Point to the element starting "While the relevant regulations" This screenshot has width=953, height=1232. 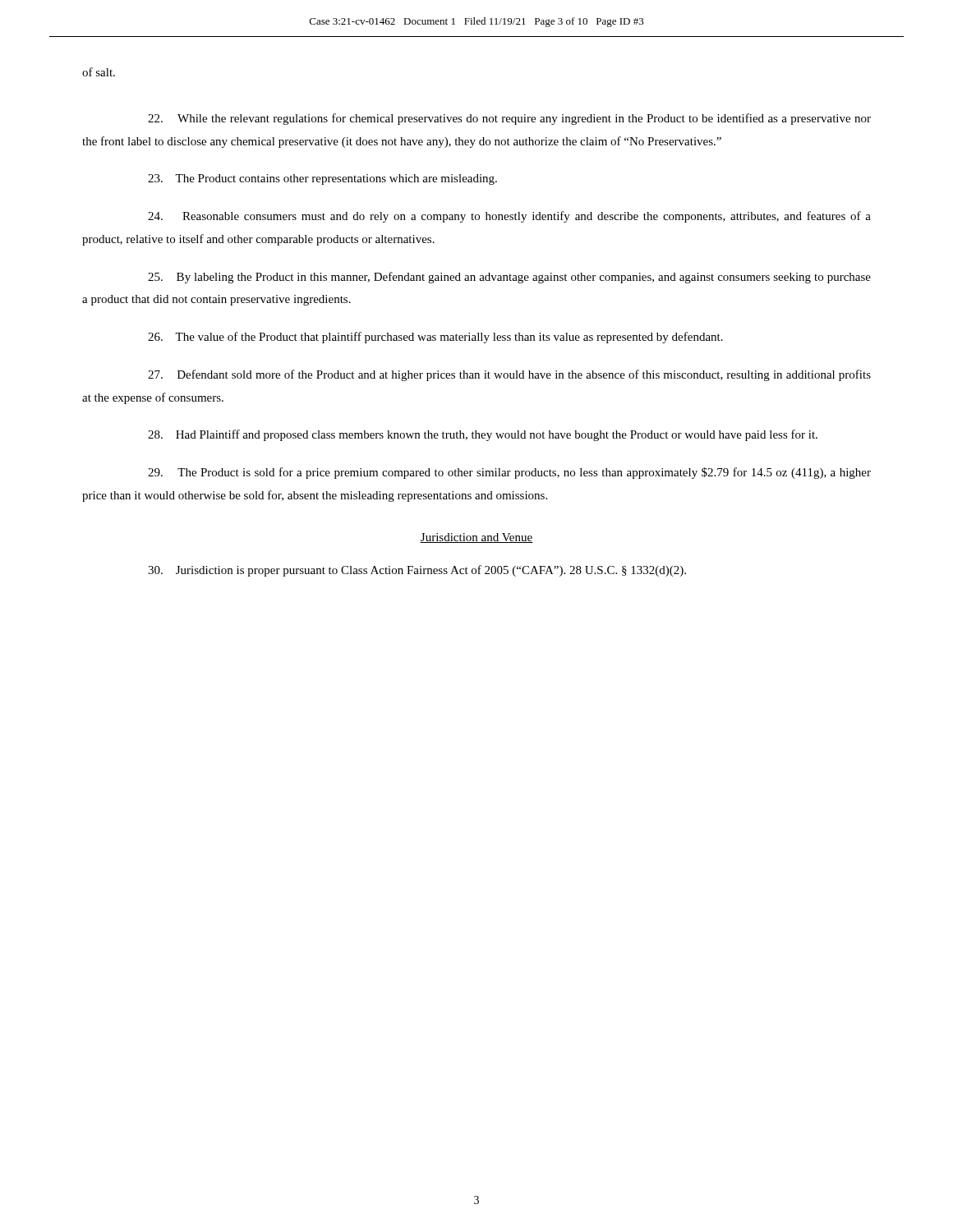(x=476, y=129)
